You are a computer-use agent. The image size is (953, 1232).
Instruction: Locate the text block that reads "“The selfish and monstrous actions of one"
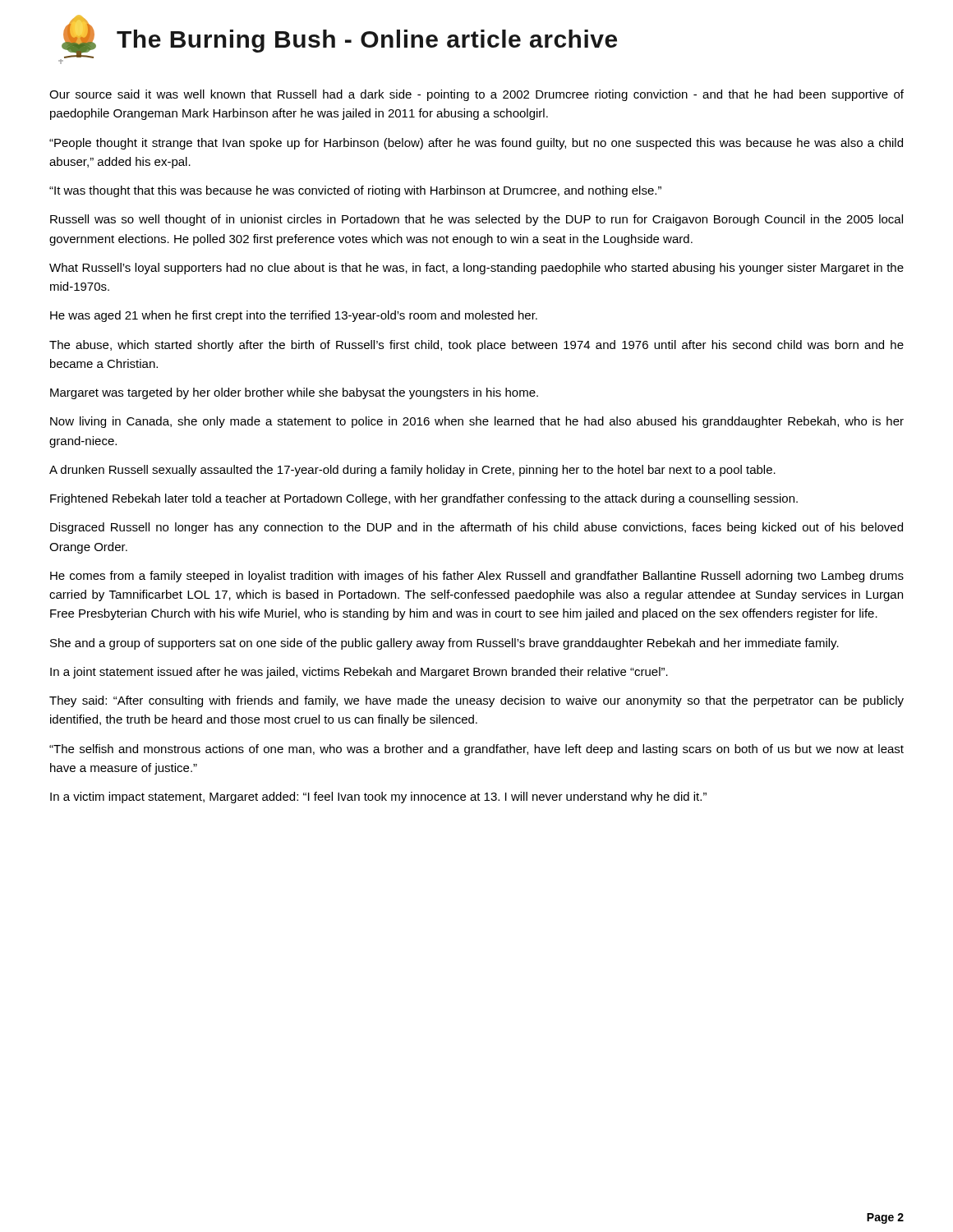(476, 758)
